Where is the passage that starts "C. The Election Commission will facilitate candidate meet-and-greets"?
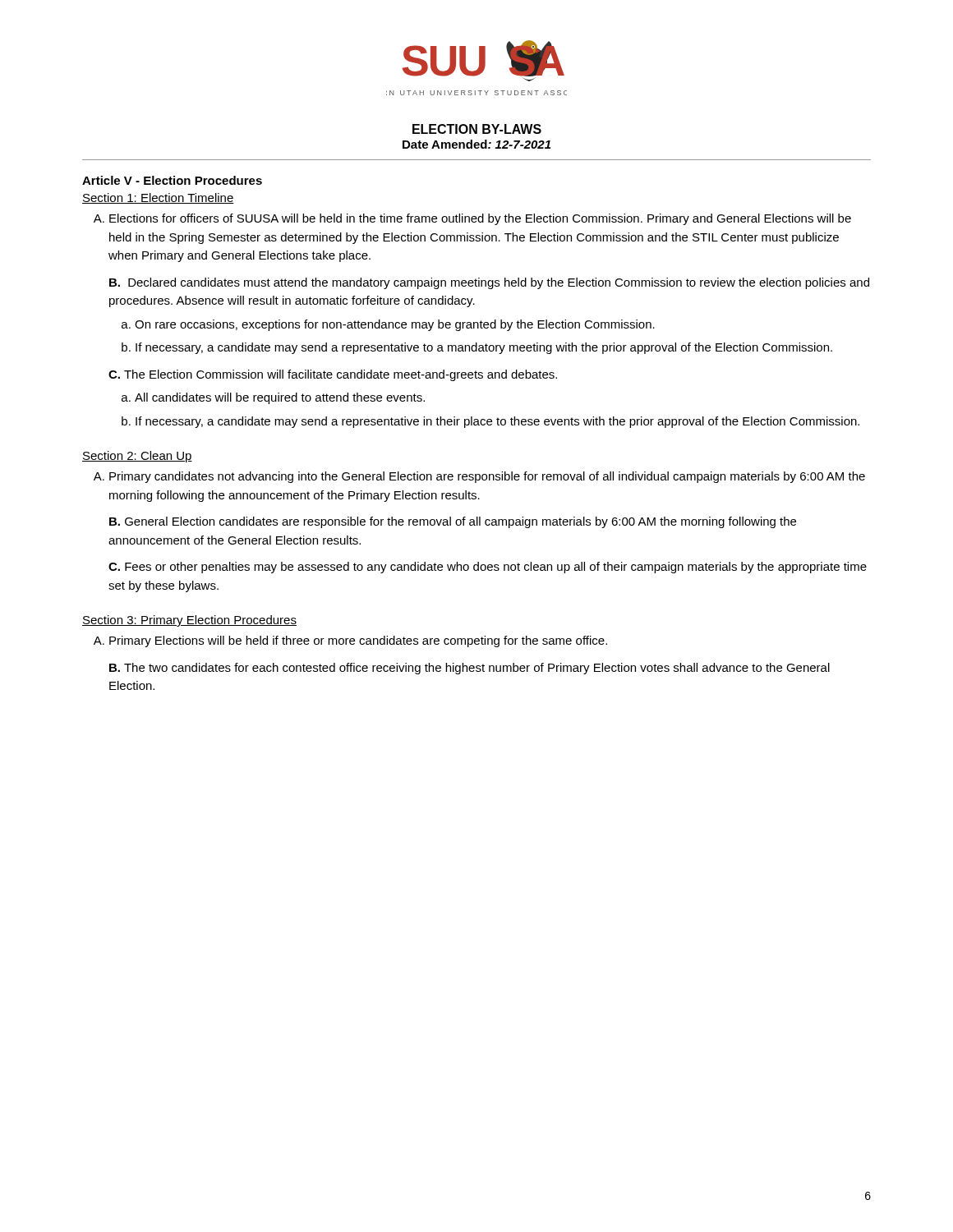The image size is (953, 1232). [333, 375]
